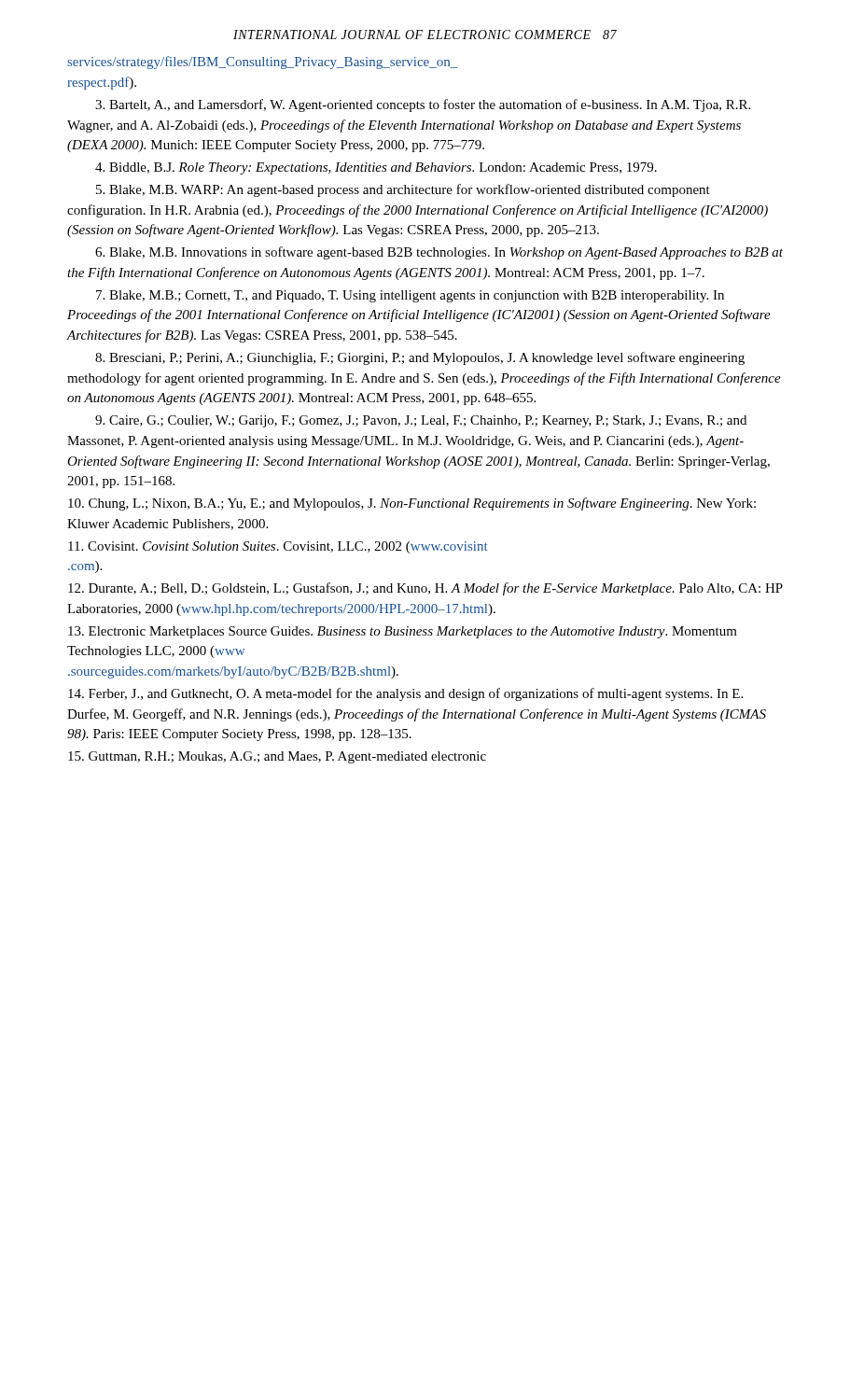Find the list item with the text "13. Electronic Marketplaces Source Guides. Business to"
850x1400 pixels.
pos(403,632)
